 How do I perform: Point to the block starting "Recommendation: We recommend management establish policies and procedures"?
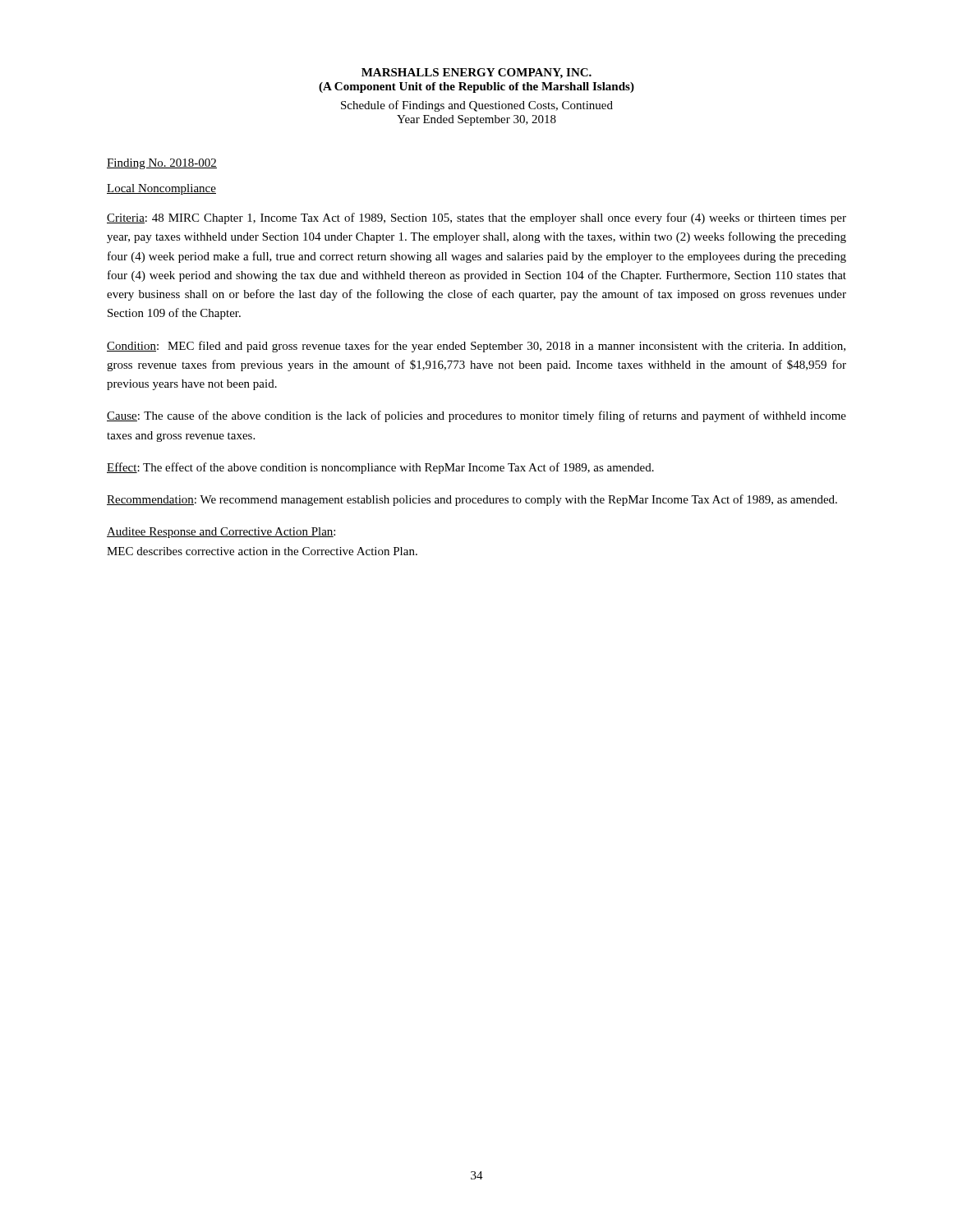coord(472,499)
